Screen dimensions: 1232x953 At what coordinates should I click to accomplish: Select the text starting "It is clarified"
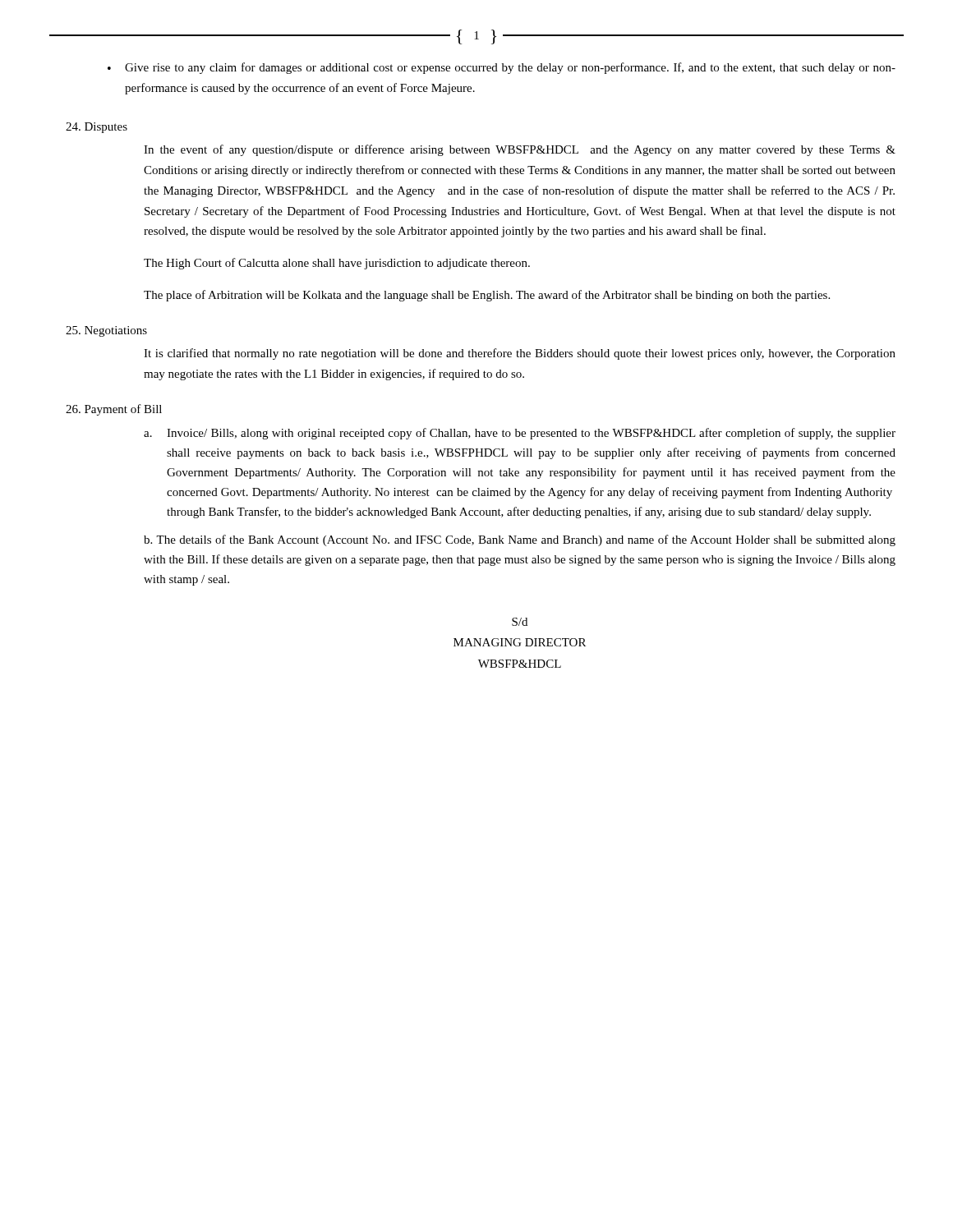tap(520, 364)
